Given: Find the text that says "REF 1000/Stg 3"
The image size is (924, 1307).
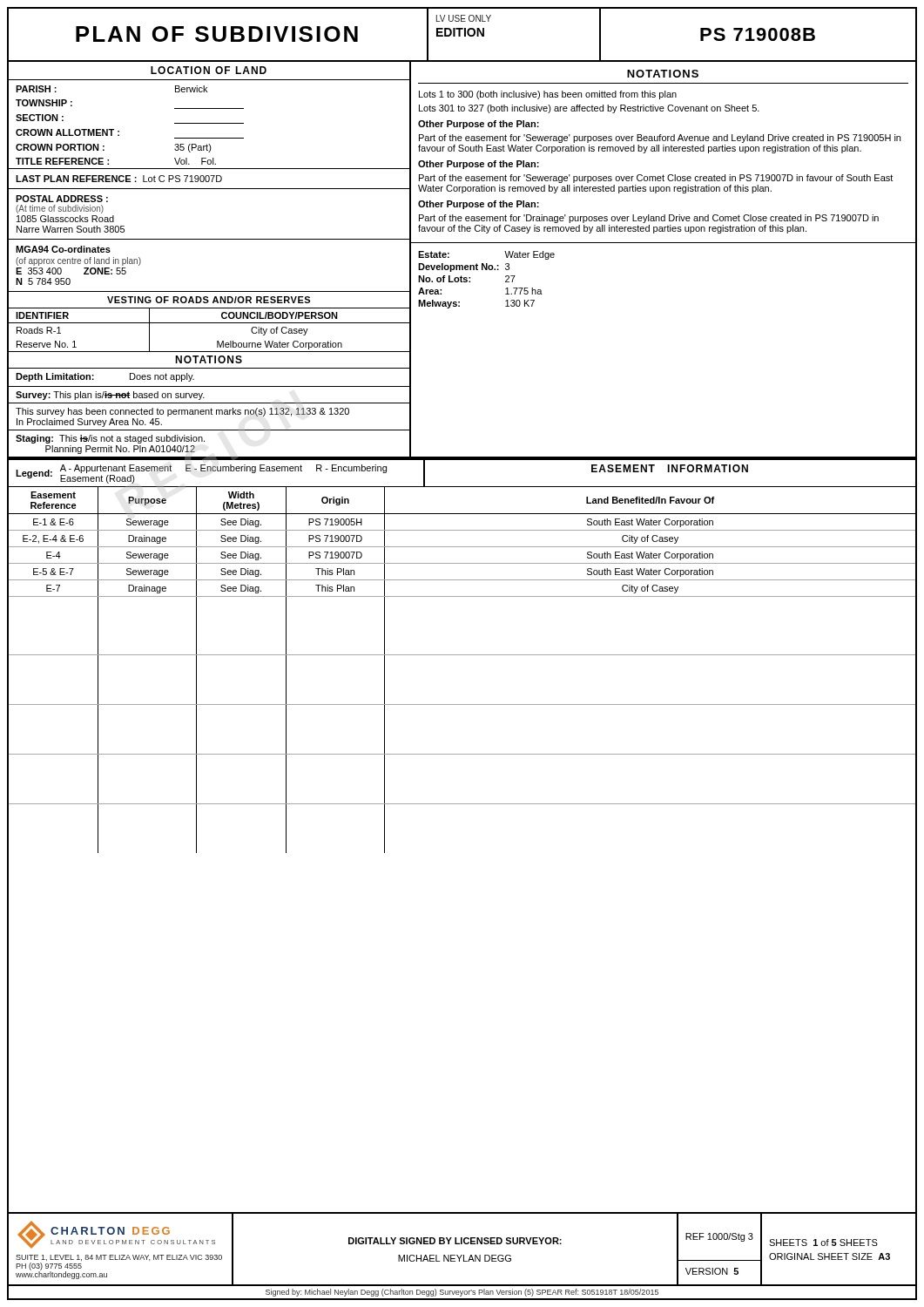Looking at the screenshot, I should point(719,1237).
